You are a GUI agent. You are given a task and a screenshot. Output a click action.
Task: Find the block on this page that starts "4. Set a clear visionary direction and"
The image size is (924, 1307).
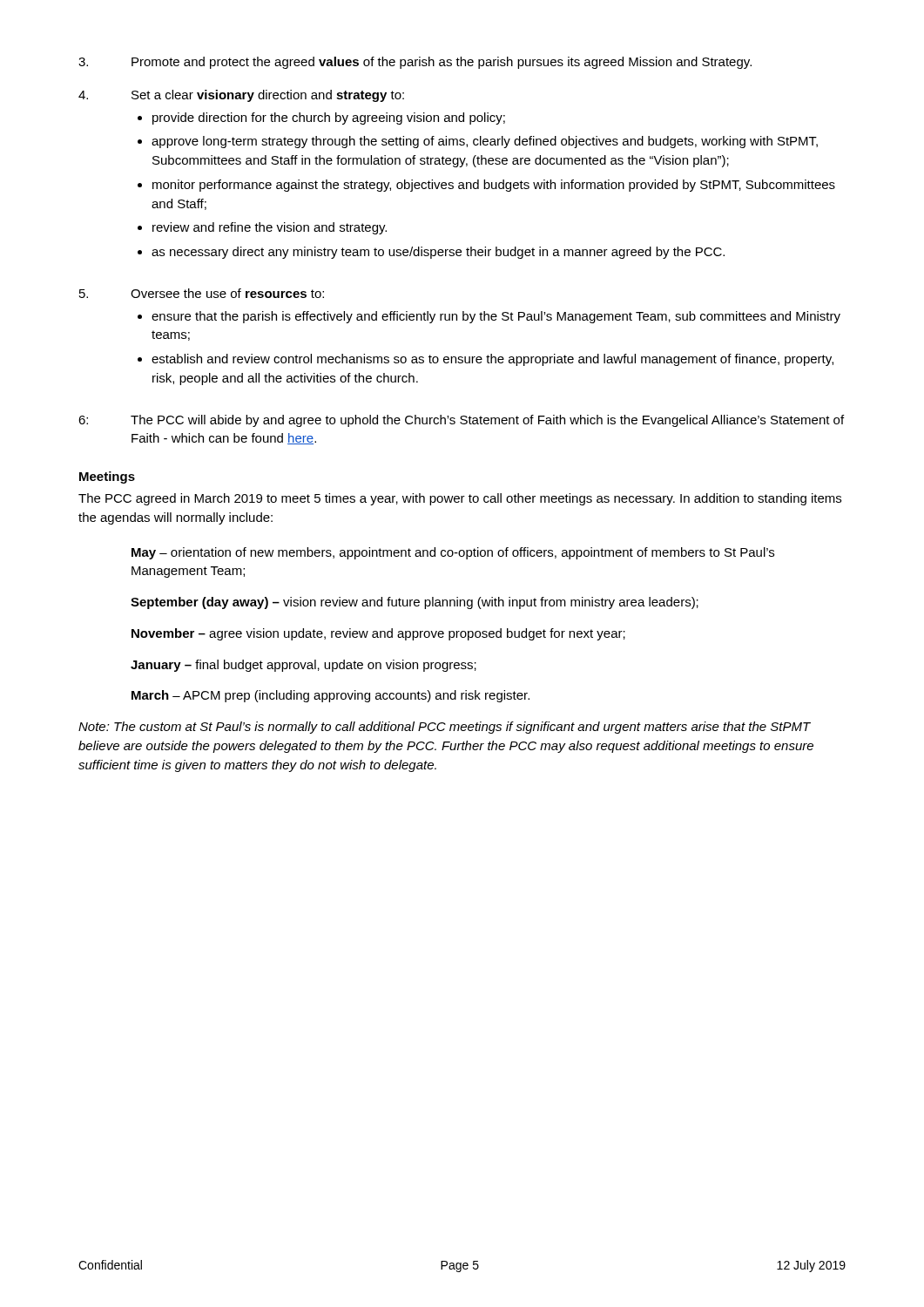pyautogui.click(x=462, y=178)
